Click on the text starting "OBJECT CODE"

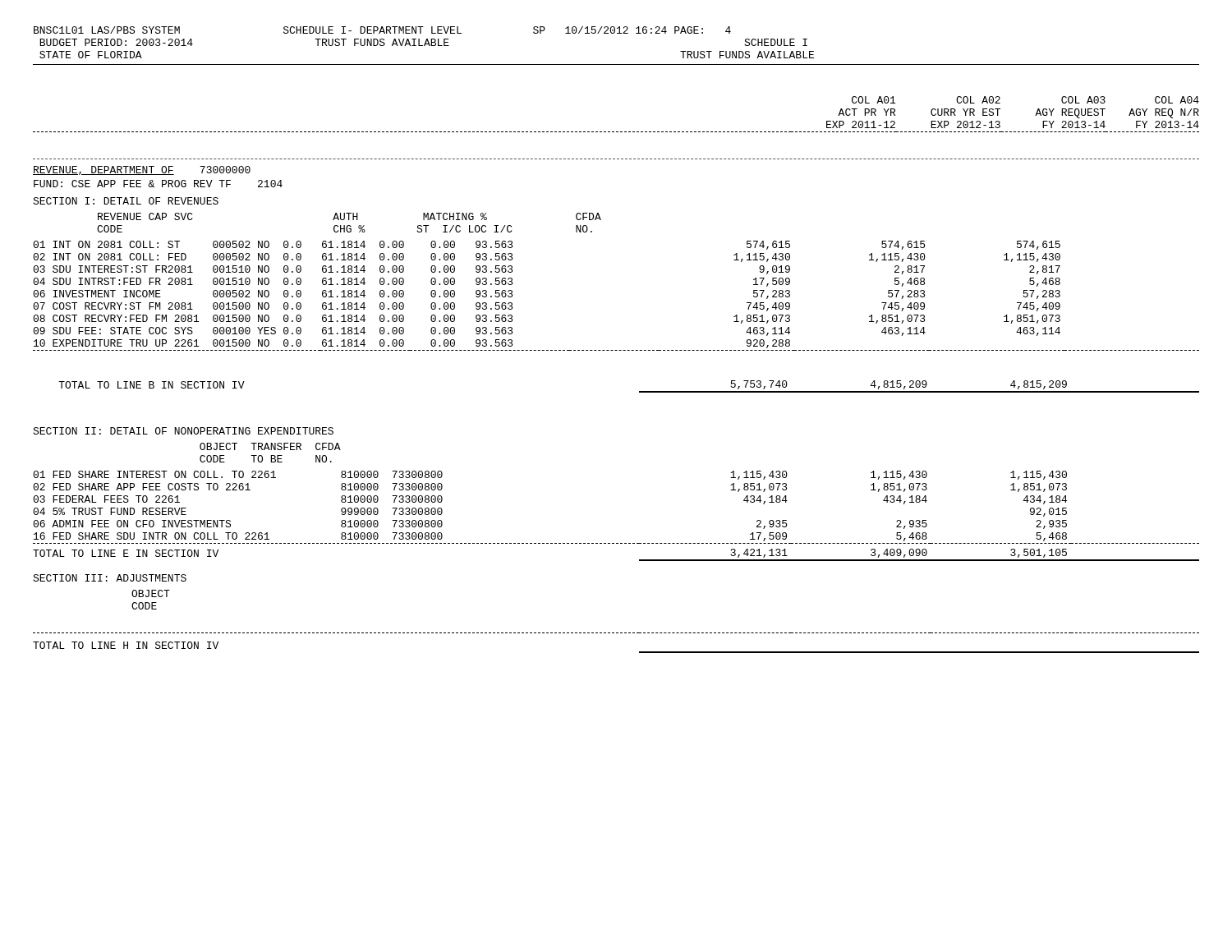pos(151,600)
